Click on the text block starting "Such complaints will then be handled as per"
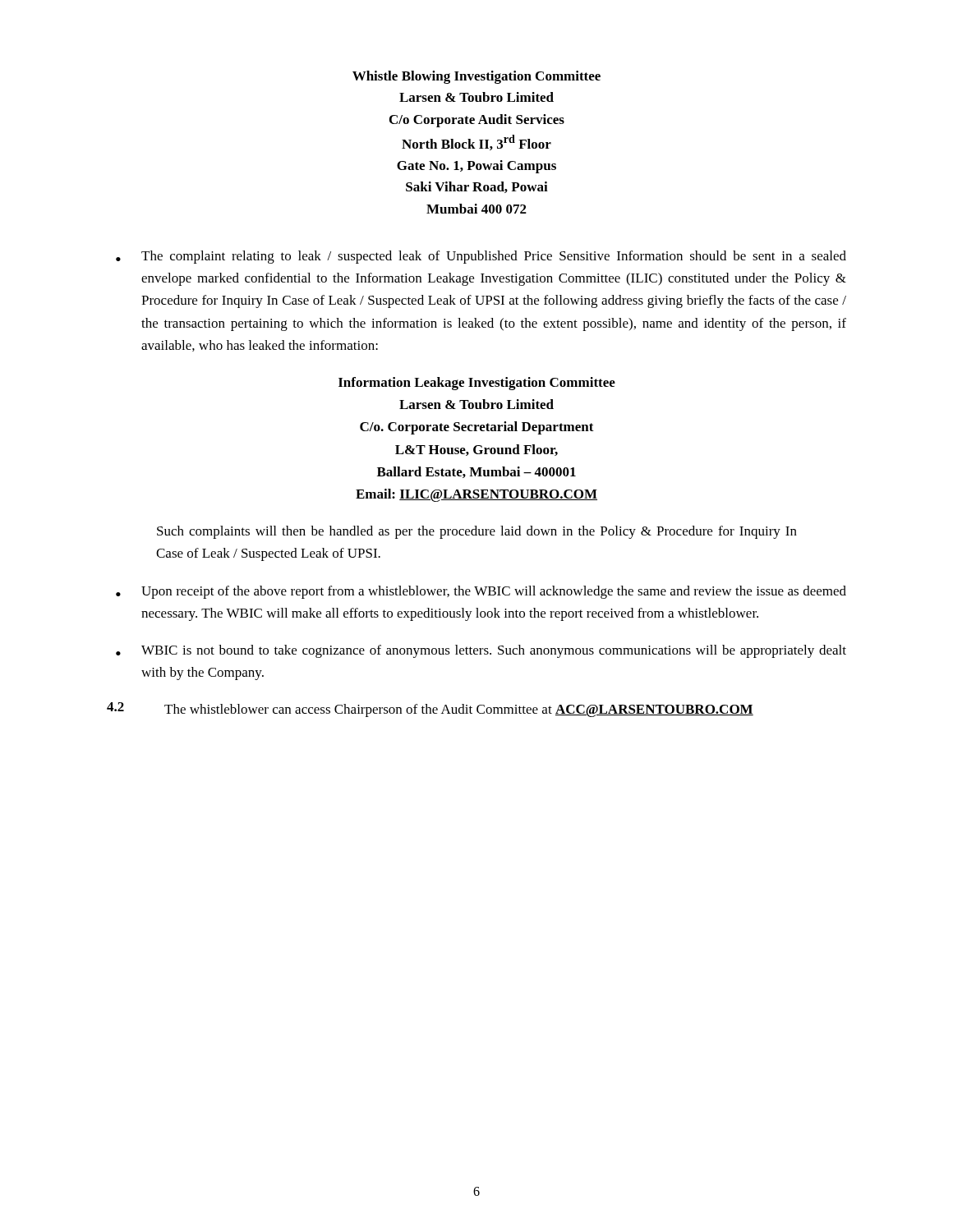Screen dimensions: 1232x953 pos(476,542)
